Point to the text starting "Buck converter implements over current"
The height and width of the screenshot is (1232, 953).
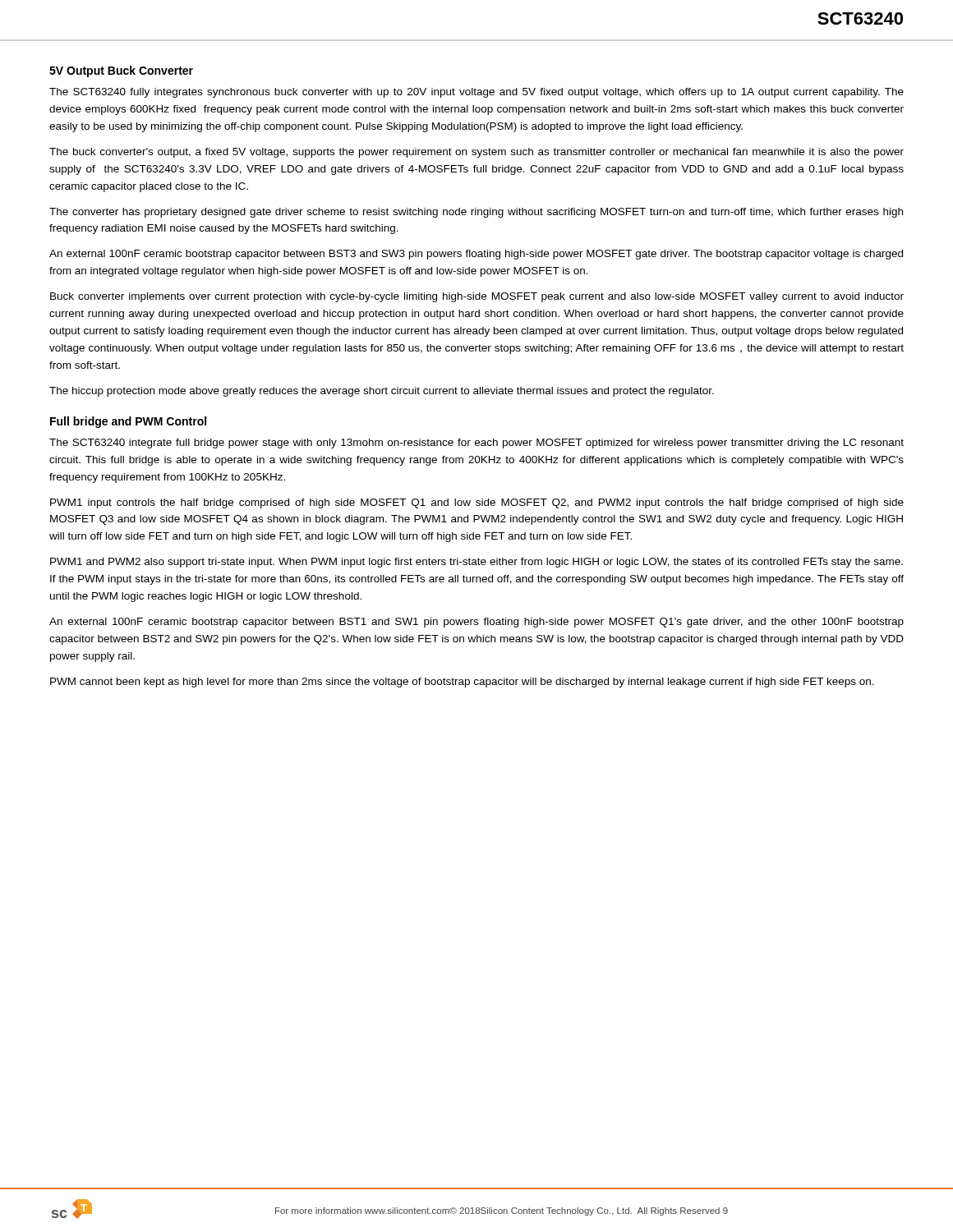point(476,331)
